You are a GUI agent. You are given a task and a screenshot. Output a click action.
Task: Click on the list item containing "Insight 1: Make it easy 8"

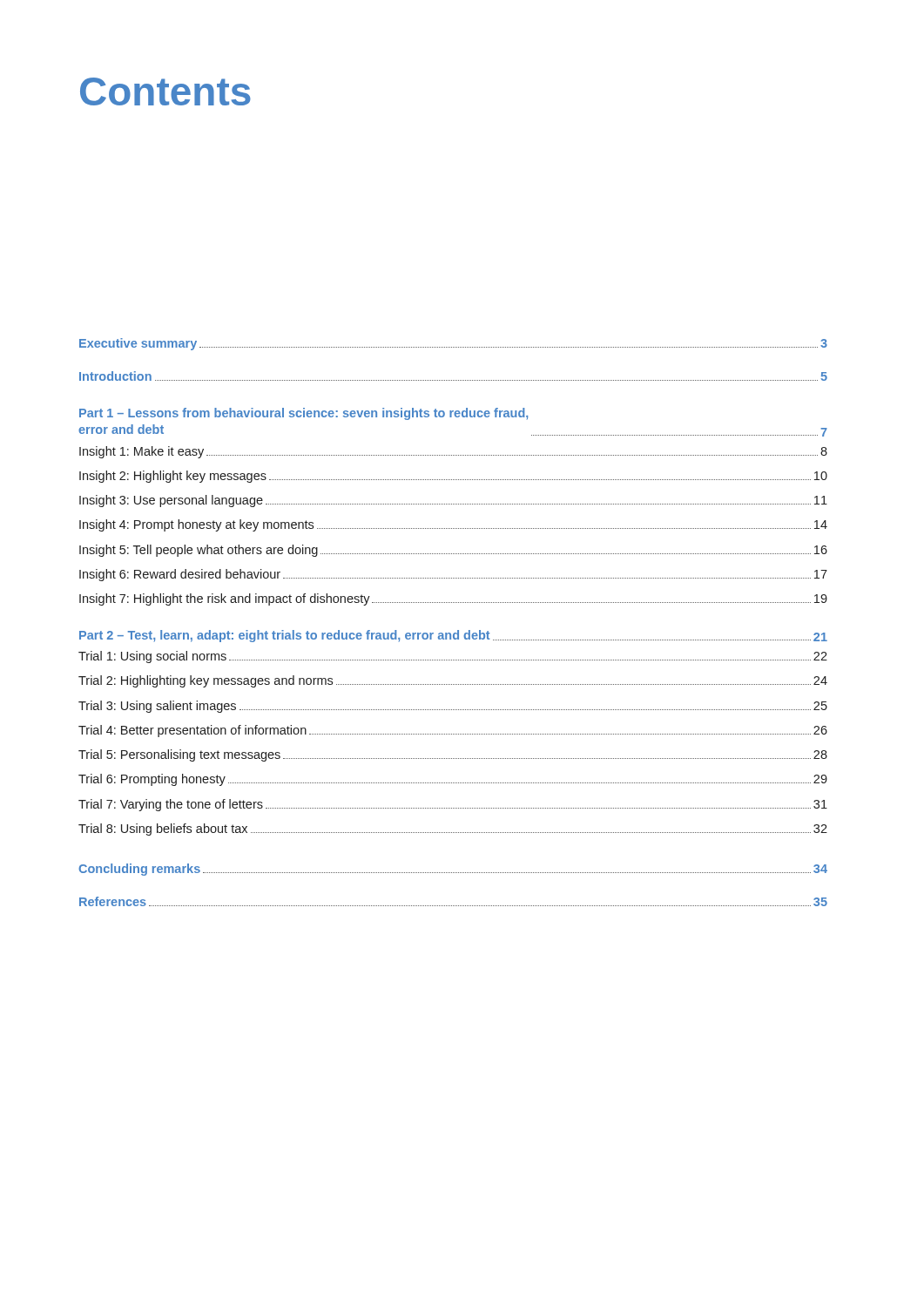453,451
